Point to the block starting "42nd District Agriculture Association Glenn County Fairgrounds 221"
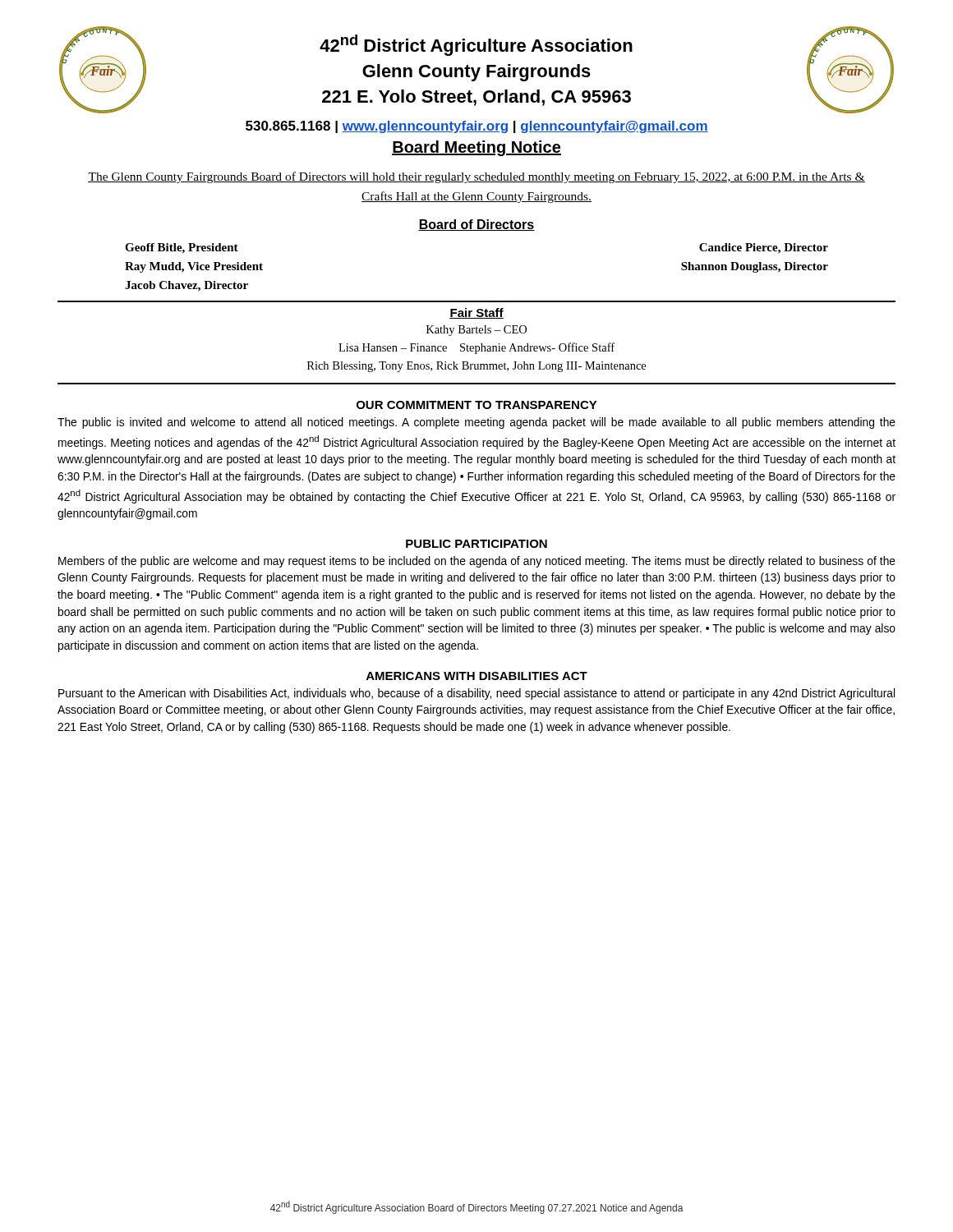The image size is (953, 1232). pyautogui.click(x=476, y=70)
